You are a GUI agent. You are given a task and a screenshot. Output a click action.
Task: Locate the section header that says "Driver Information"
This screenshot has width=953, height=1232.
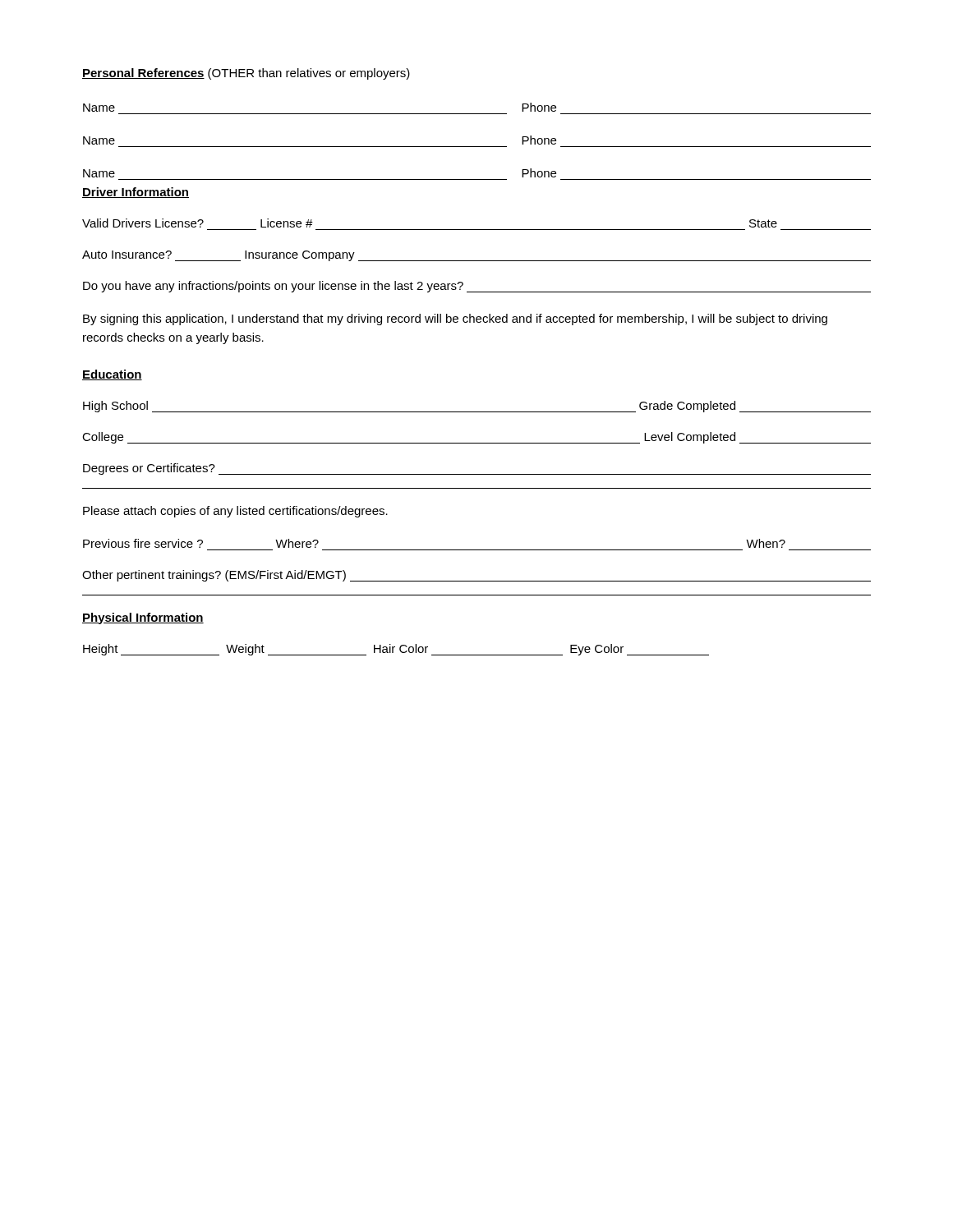click(136, 192)
